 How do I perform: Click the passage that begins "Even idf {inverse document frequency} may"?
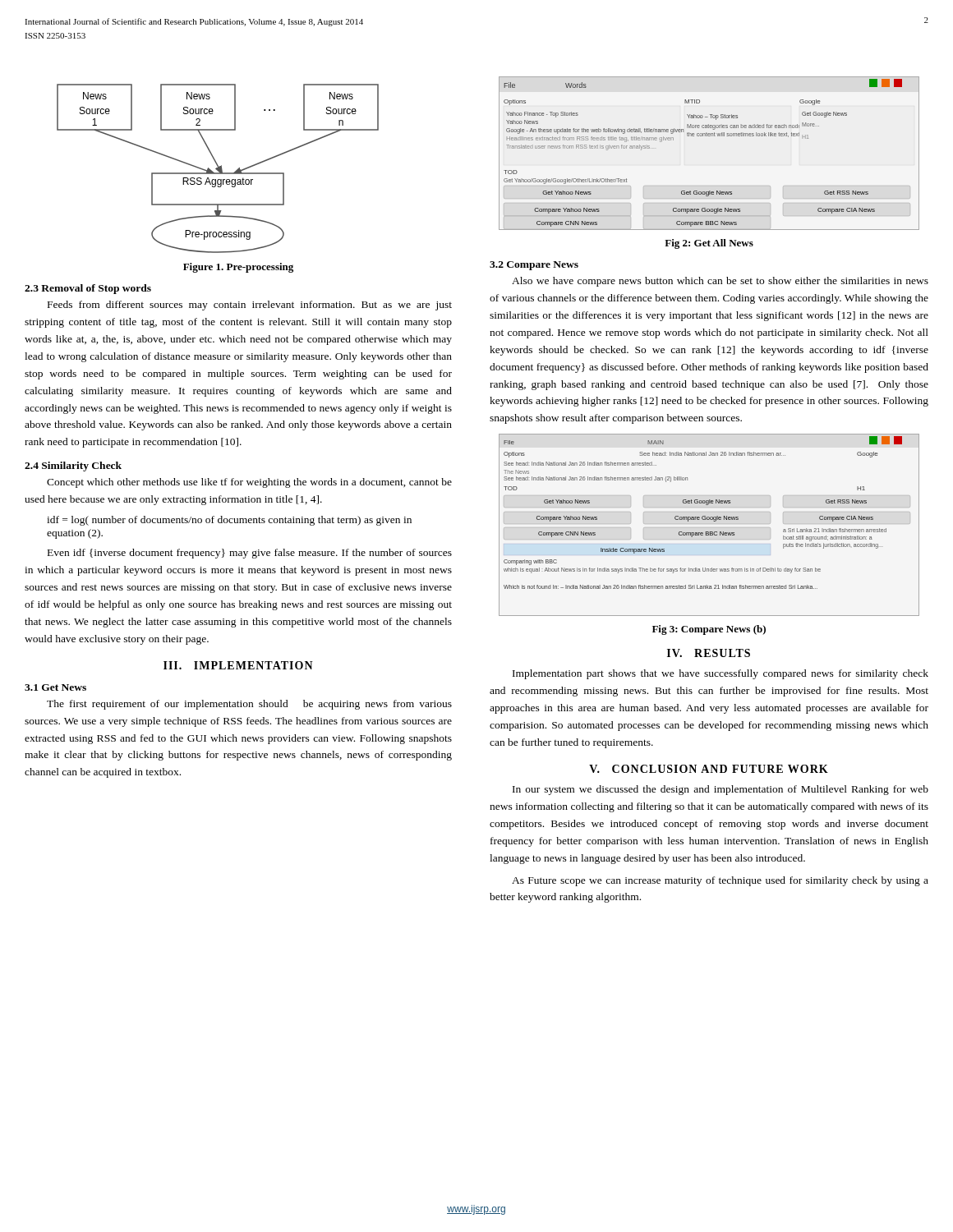238,595
